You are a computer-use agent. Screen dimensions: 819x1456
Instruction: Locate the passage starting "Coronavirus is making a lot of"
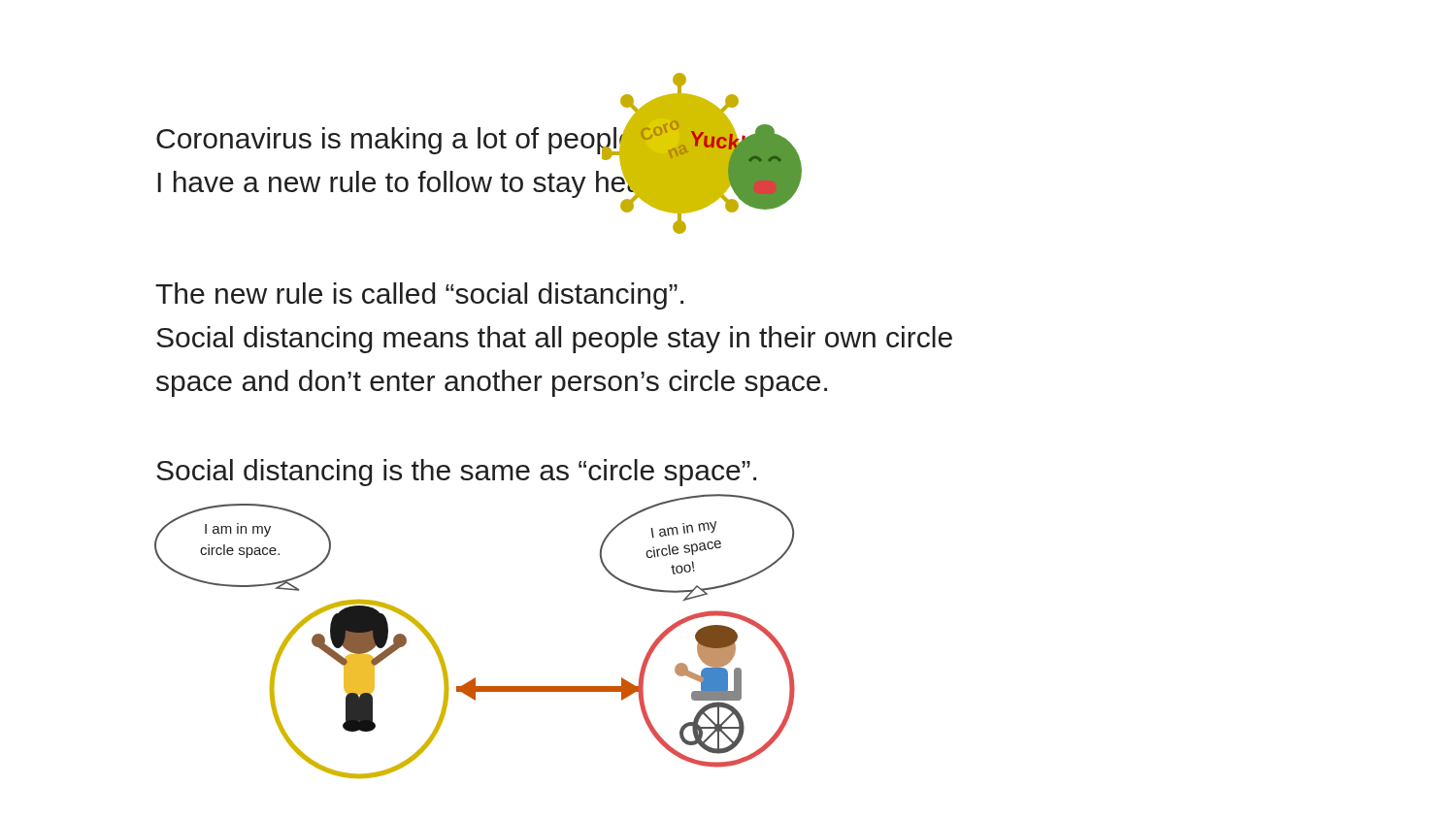point(428,160)
